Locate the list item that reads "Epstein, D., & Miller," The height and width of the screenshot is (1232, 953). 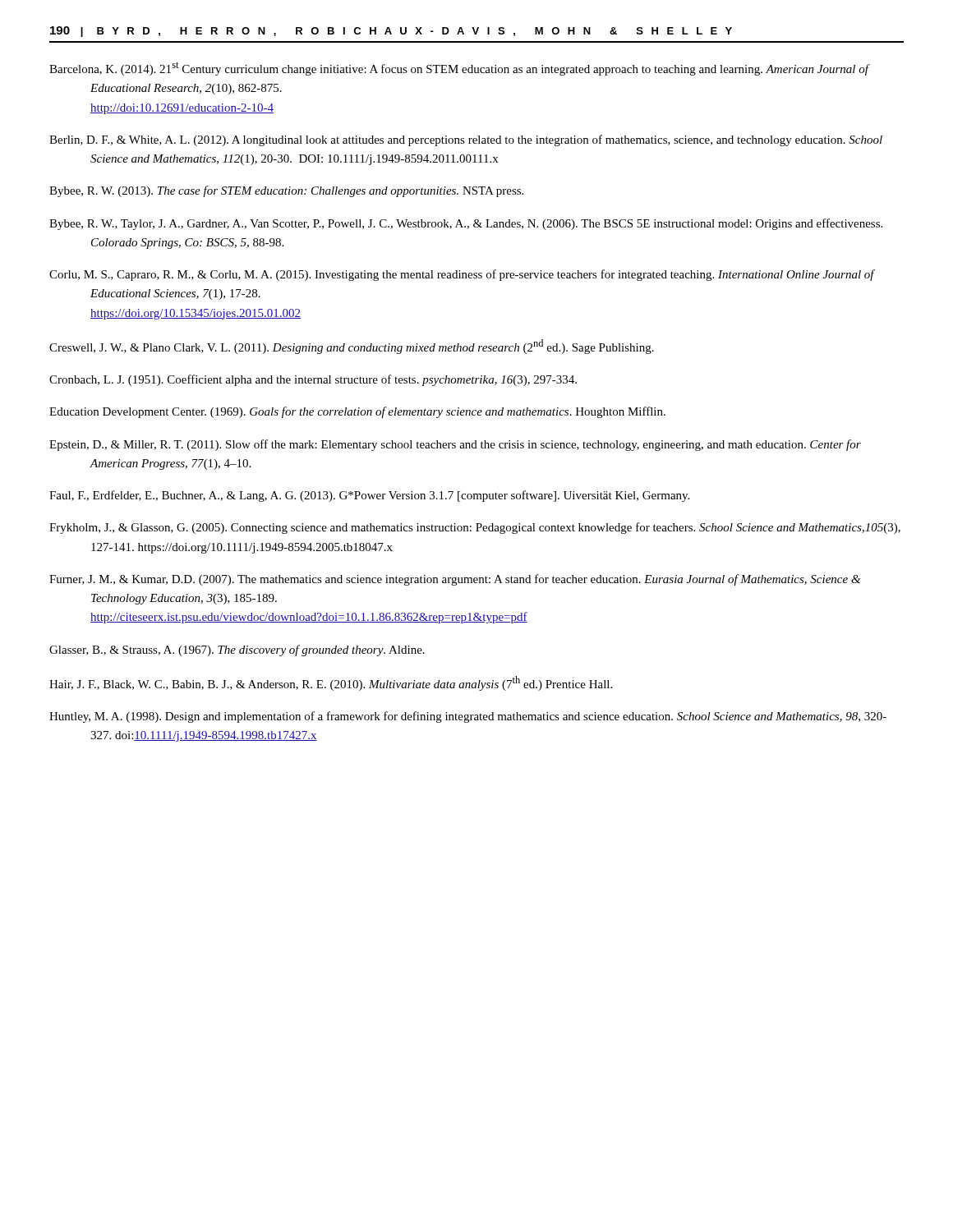click(455, 453)
